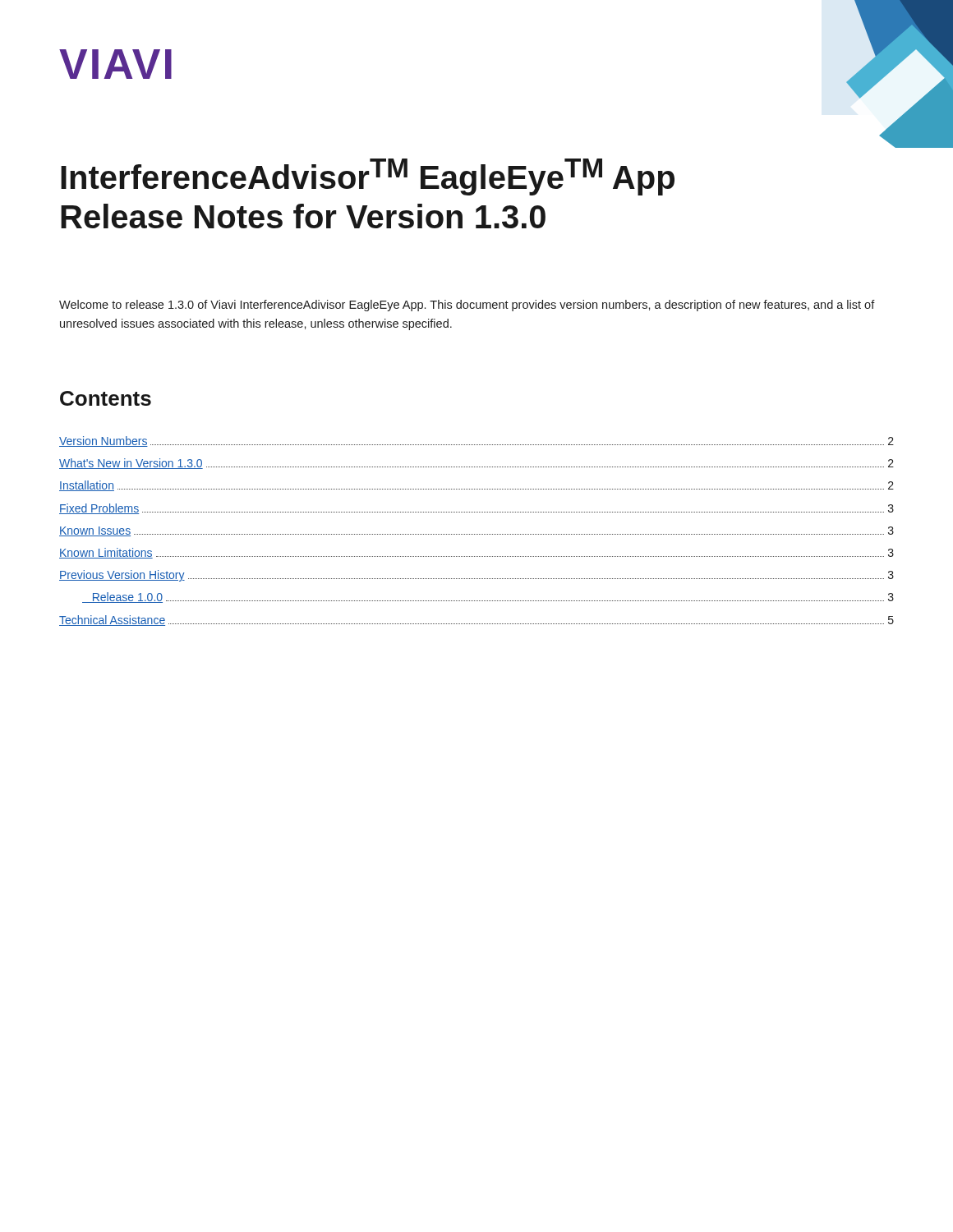Image resolution: width=953 pixels, height=1232 pixels.
Task: Locate the block starting "InterferenceAdvisorTM EagleEyeTM AppRelease Notes for Version 1.3.0"
Action: click(x=408, y=194)
